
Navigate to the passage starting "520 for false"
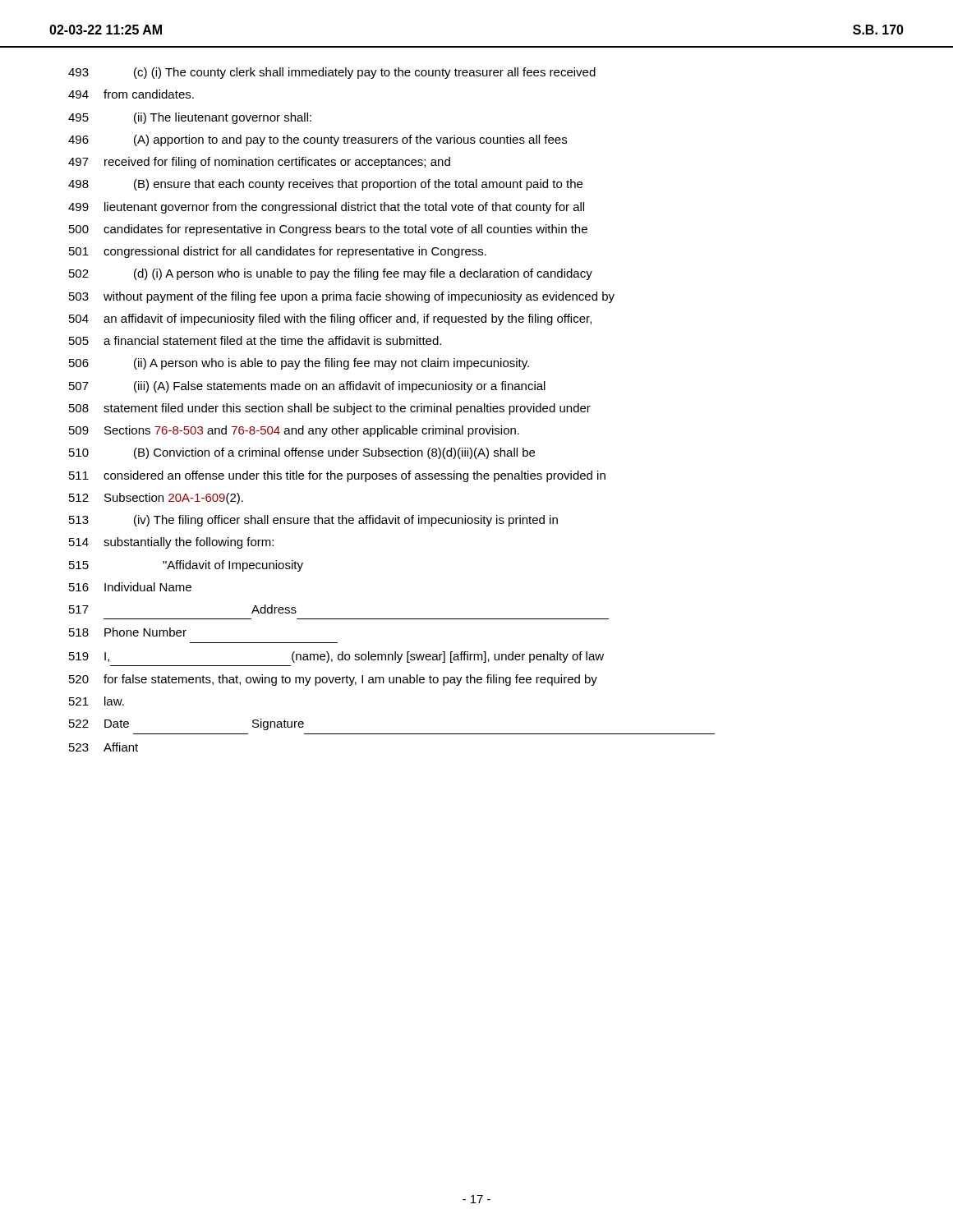point(476,679)
